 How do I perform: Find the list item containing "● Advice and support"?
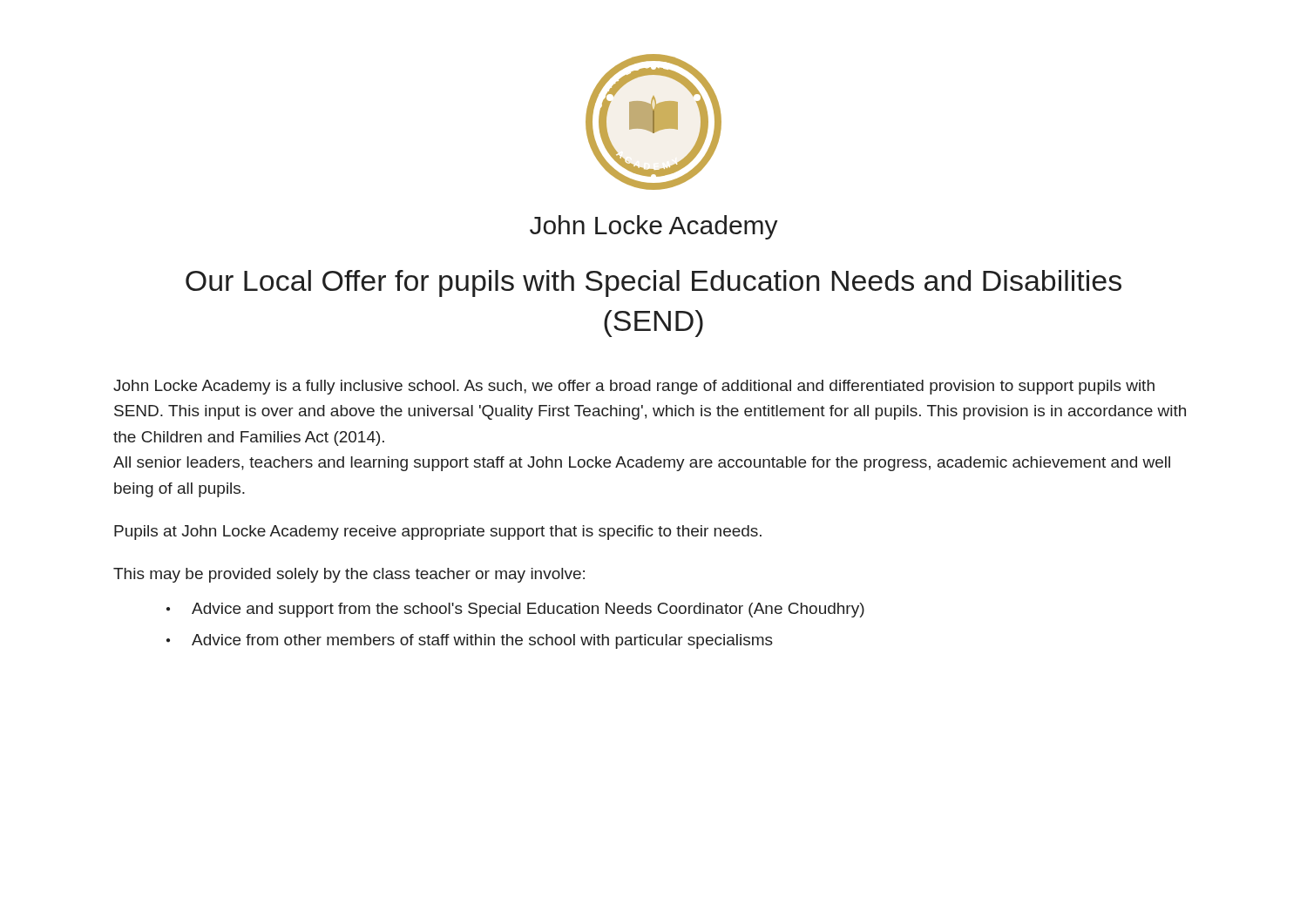point(515,609)
